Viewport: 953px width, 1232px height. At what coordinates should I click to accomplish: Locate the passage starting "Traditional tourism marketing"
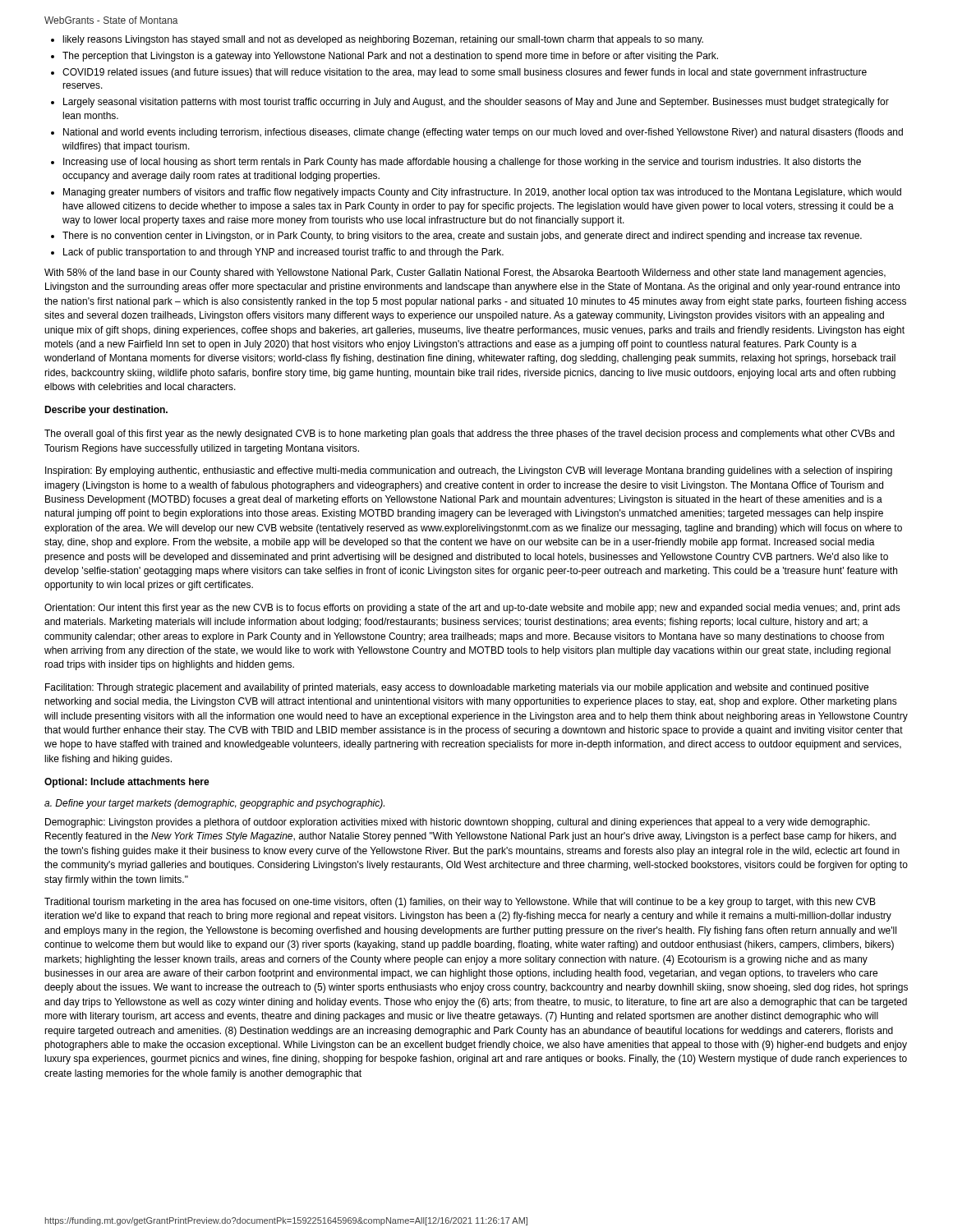pos(476,988)
